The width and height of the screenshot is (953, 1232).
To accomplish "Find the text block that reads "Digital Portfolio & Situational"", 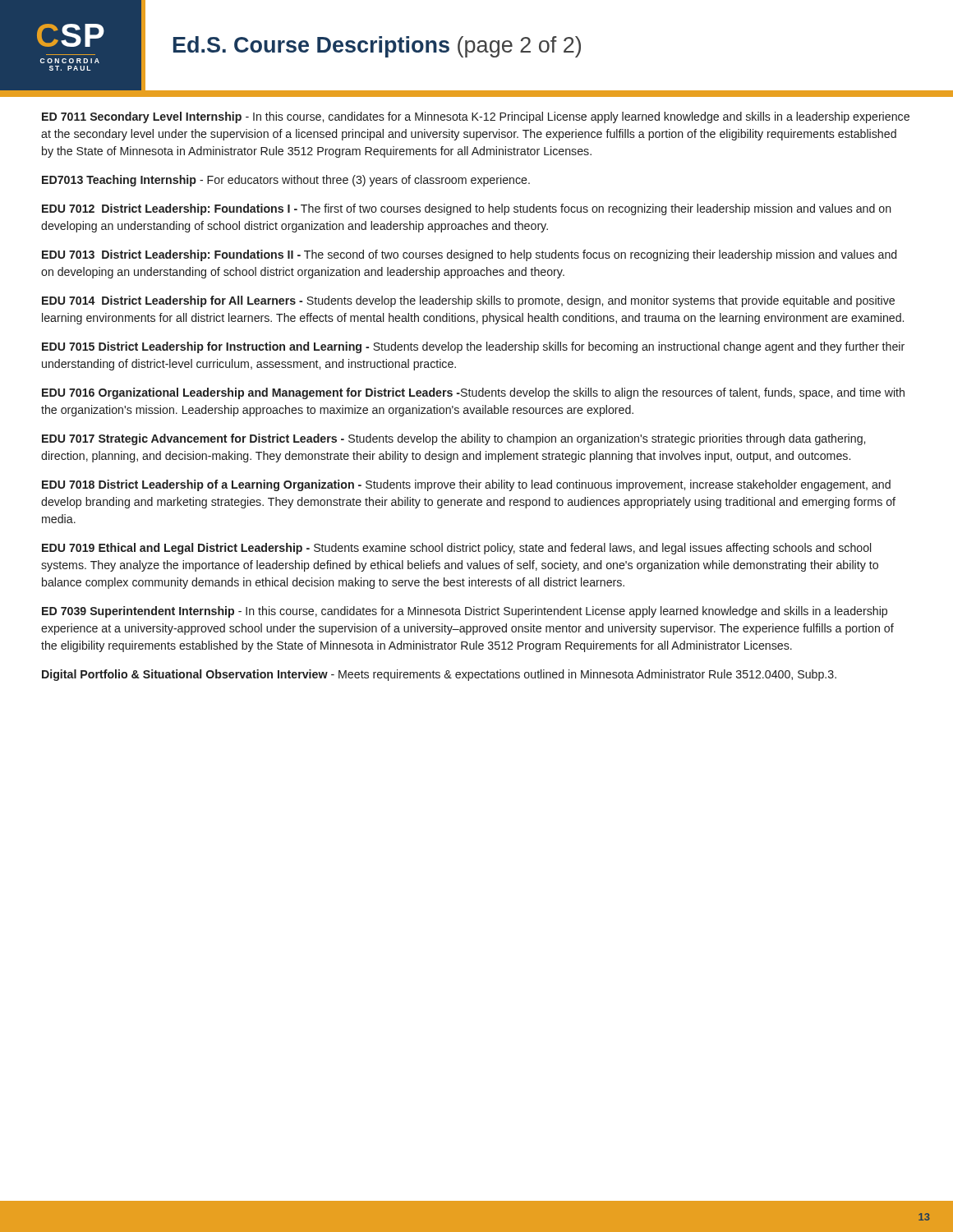I will click(x=439, y=675).
